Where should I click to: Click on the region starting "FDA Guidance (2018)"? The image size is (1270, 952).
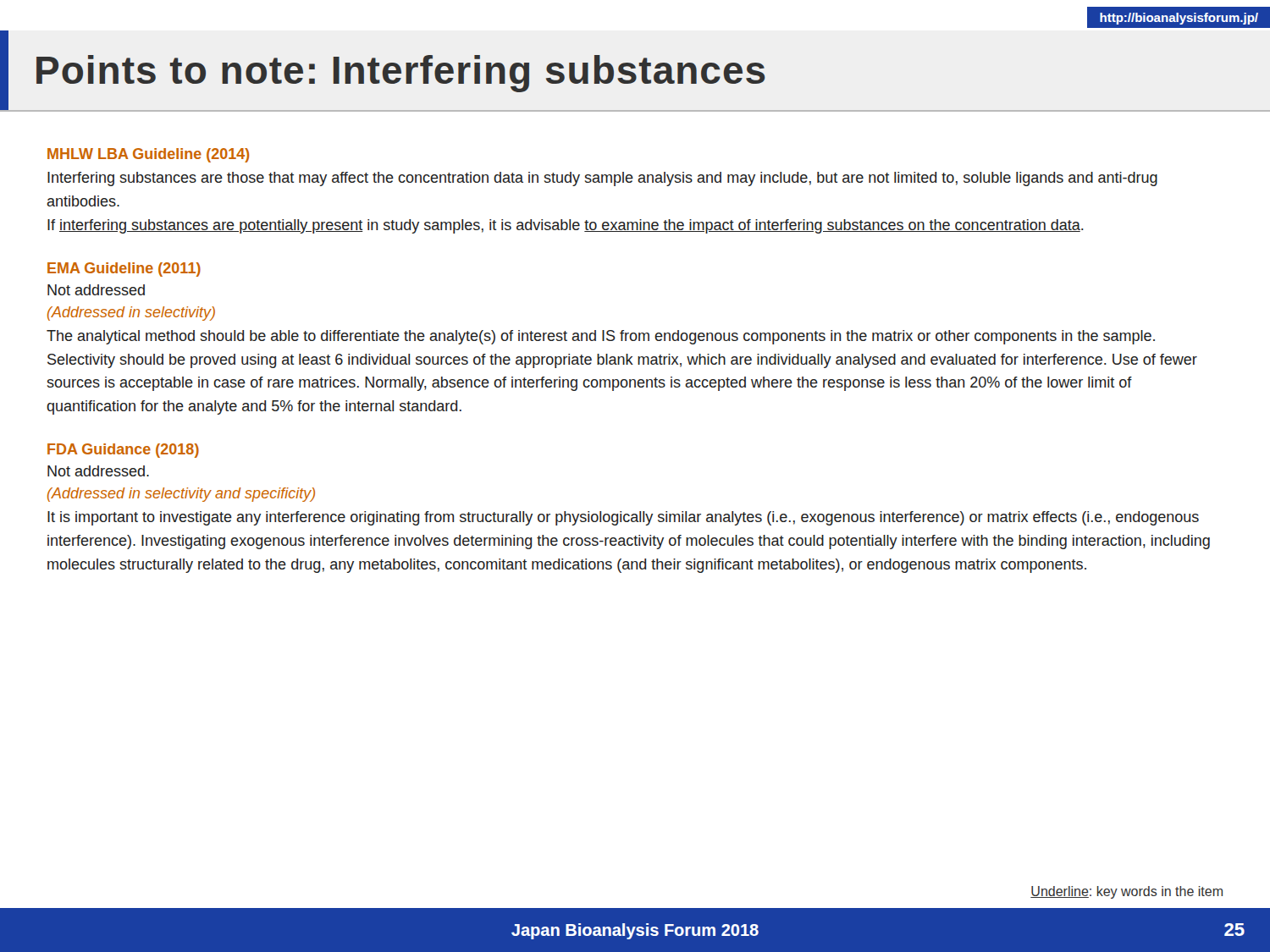(123, 450)
